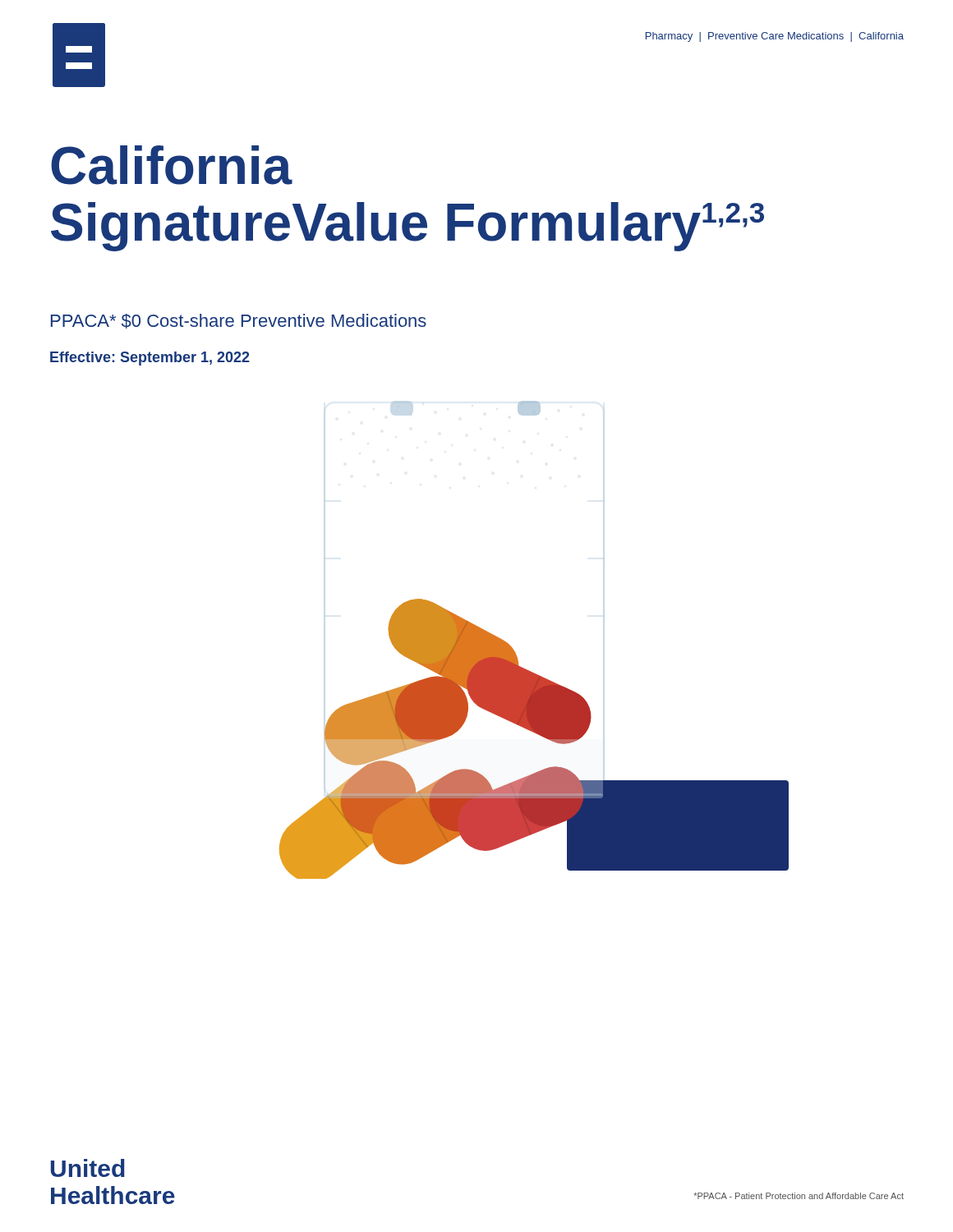Select the illustration
Screen dimensions: 1232x953
coord(476,637)
